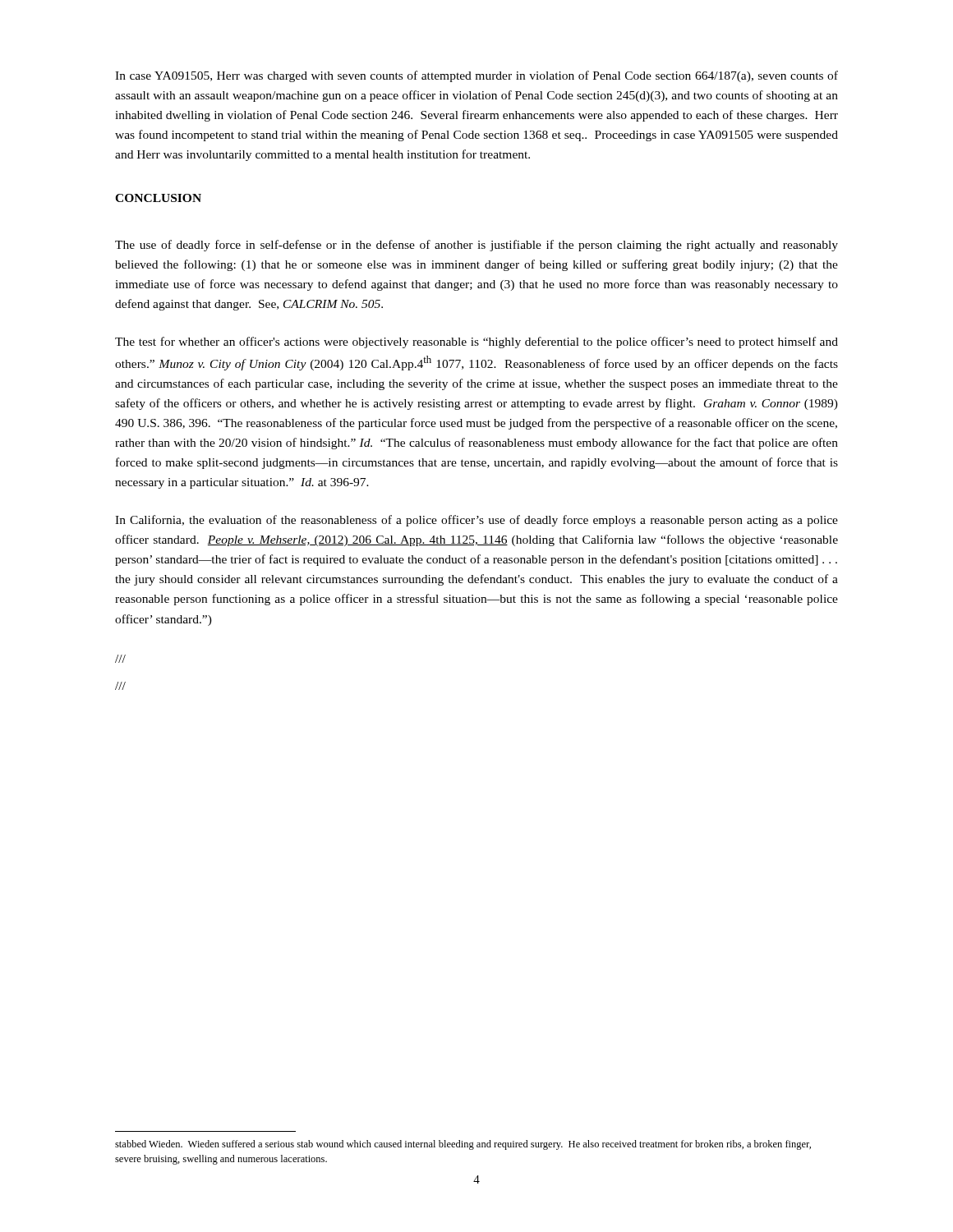Viewport: 953px width, 1232px height.
Task: Find the footnote that reads "stabbed Wieden. Wieden suffered a"
Action: [x=463, y=1151]
